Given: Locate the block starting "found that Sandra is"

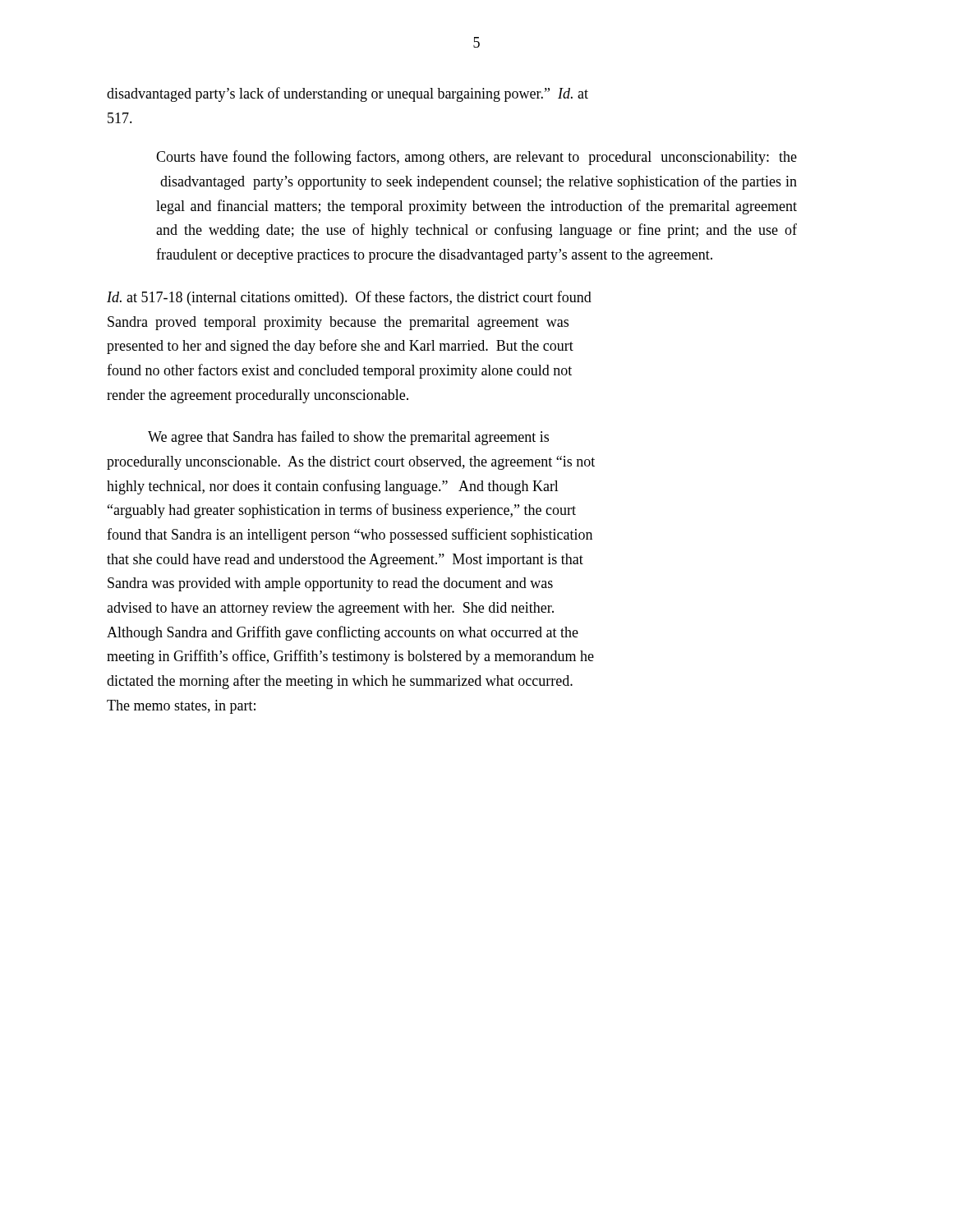Looking at the screenshot, I should [350, 535].
